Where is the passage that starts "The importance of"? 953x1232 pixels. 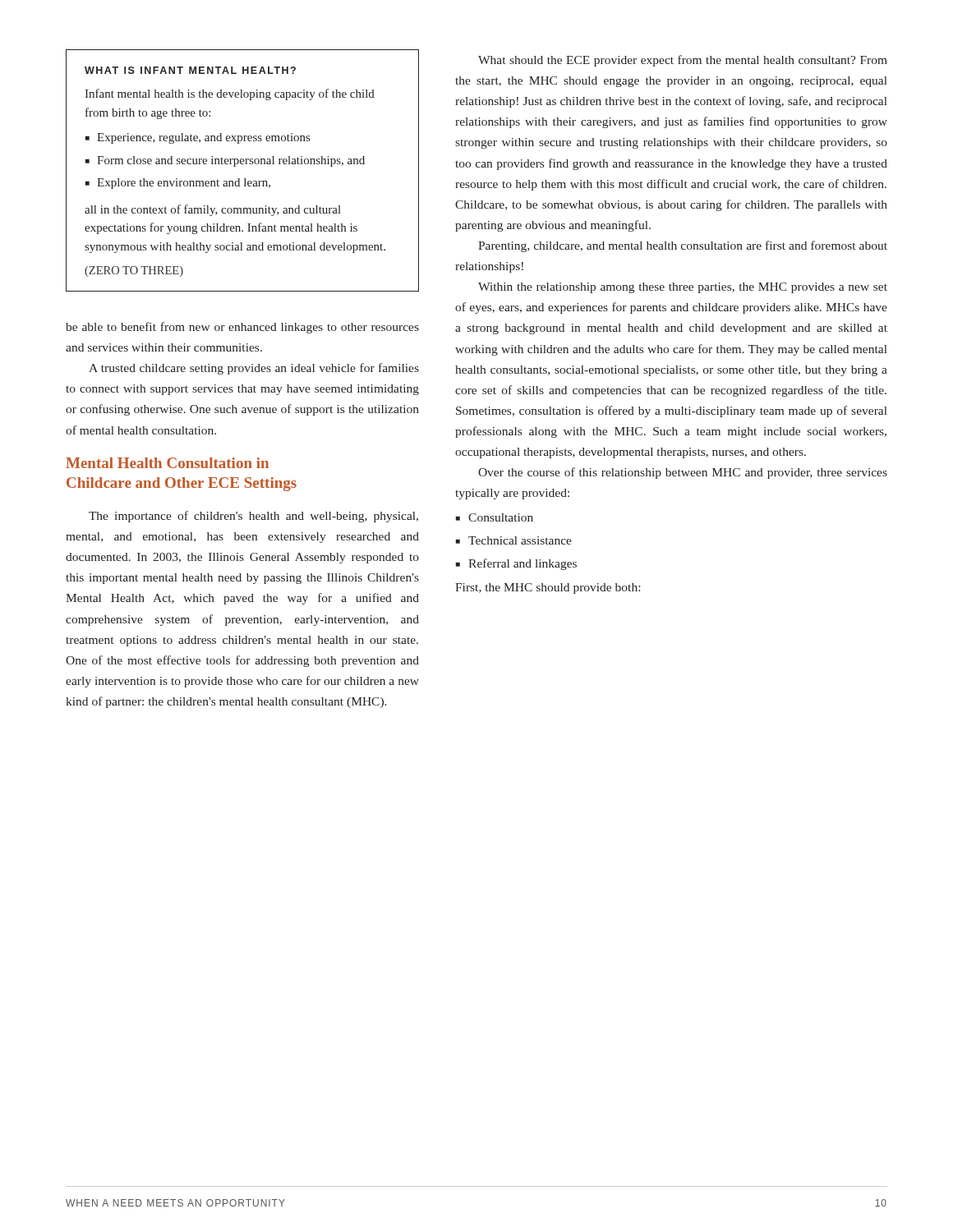point(242,608)
